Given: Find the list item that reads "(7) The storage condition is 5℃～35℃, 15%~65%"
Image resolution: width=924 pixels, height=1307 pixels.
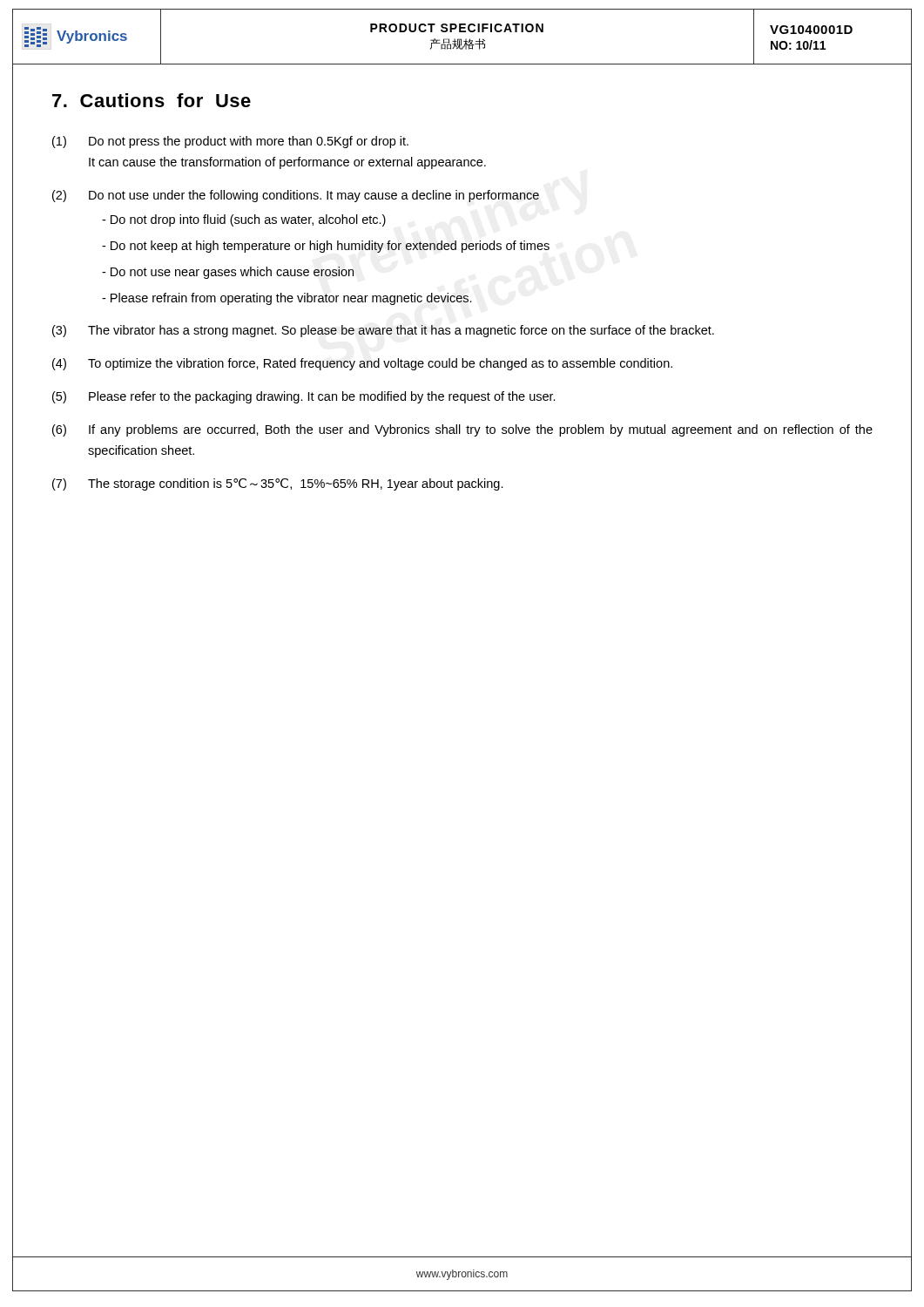Looking at the screenshot, I should (462, 485).
